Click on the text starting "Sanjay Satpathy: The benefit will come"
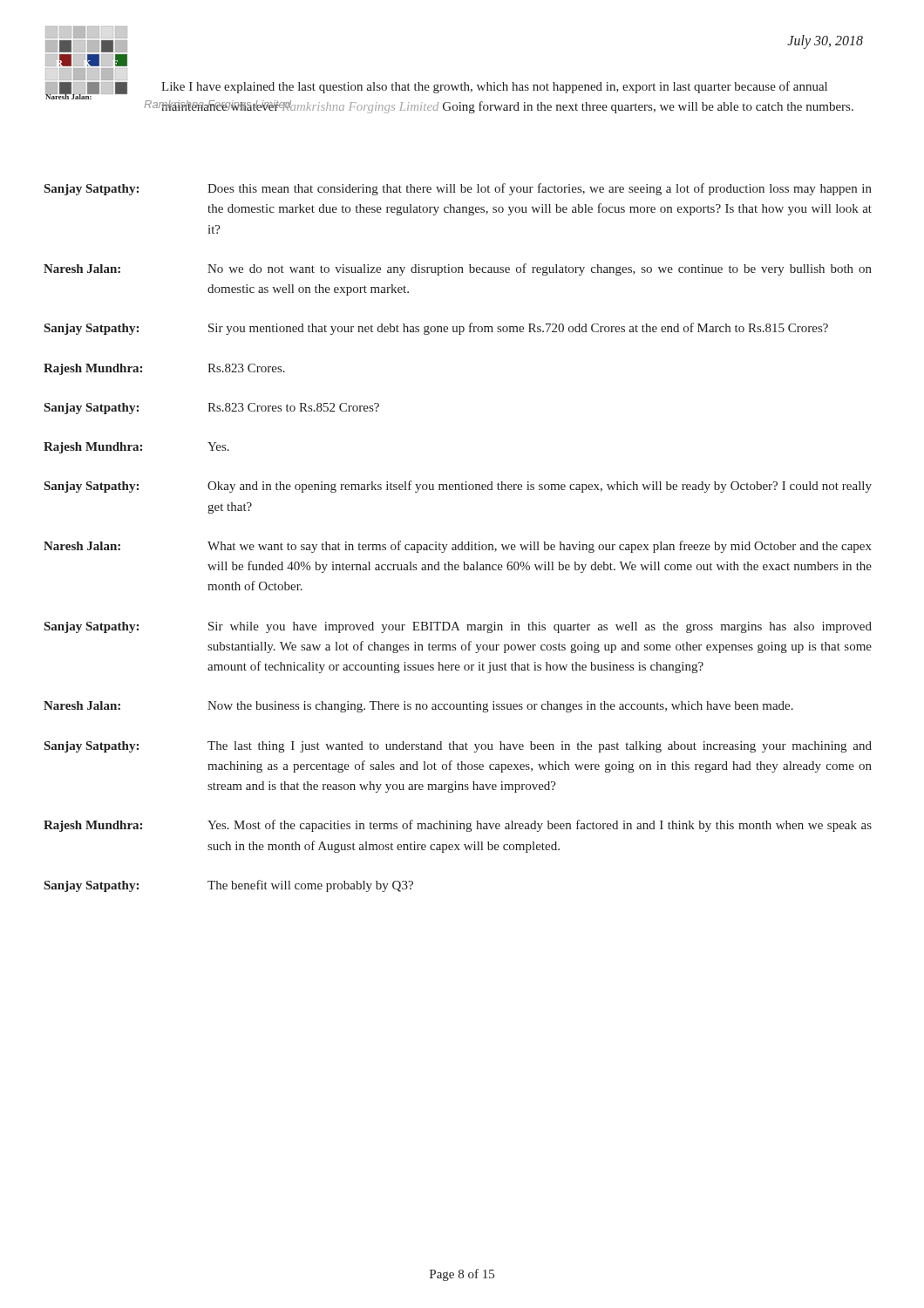 coord(229,886)
